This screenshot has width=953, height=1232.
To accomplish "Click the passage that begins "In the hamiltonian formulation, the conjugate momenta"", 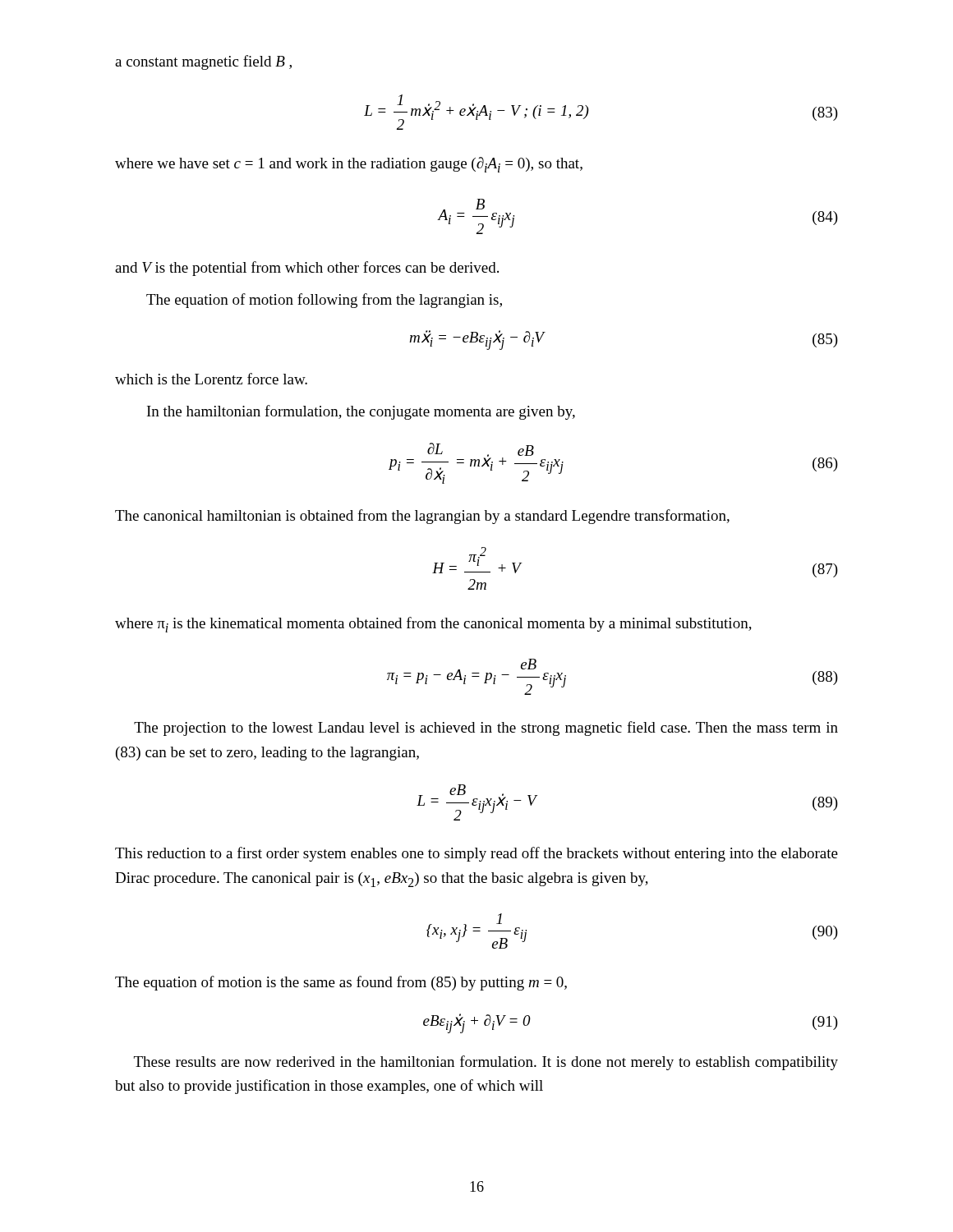I will [361, 411].
